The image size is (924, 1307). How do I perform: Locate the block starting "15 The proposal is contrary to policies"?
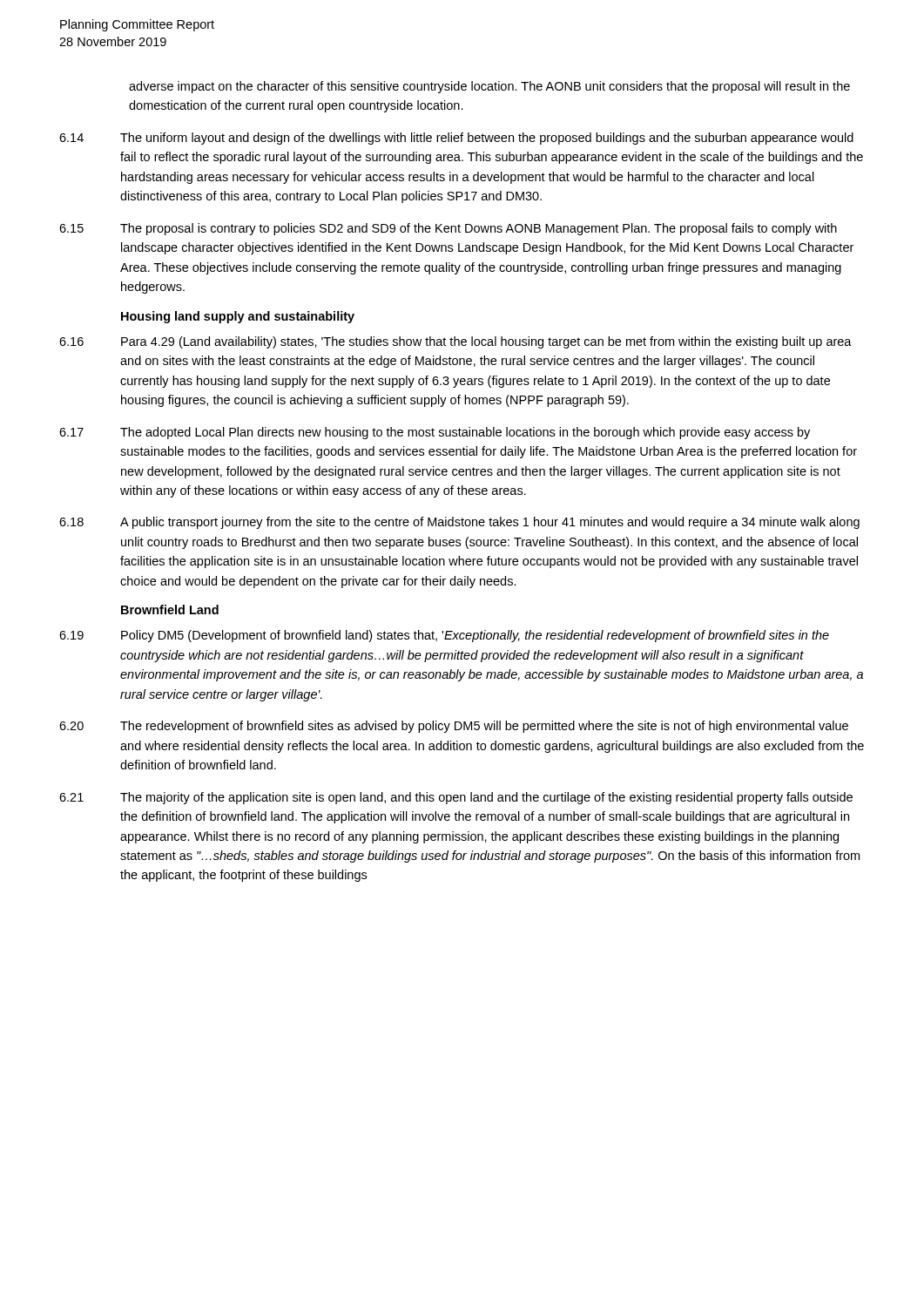pyautogui.click(x=462, y=258)
